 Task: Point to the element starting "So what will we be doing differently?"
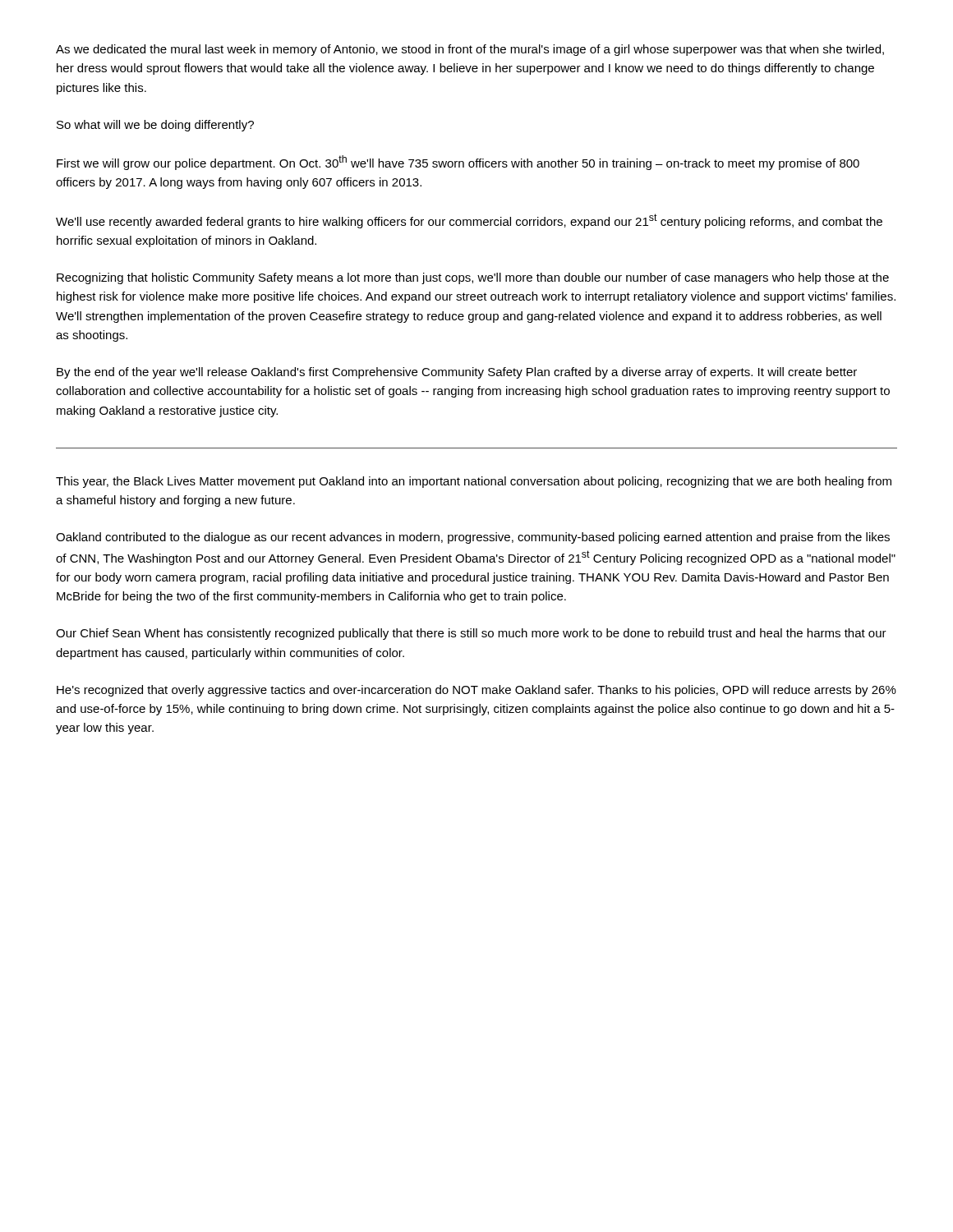(x=155, y=124)
